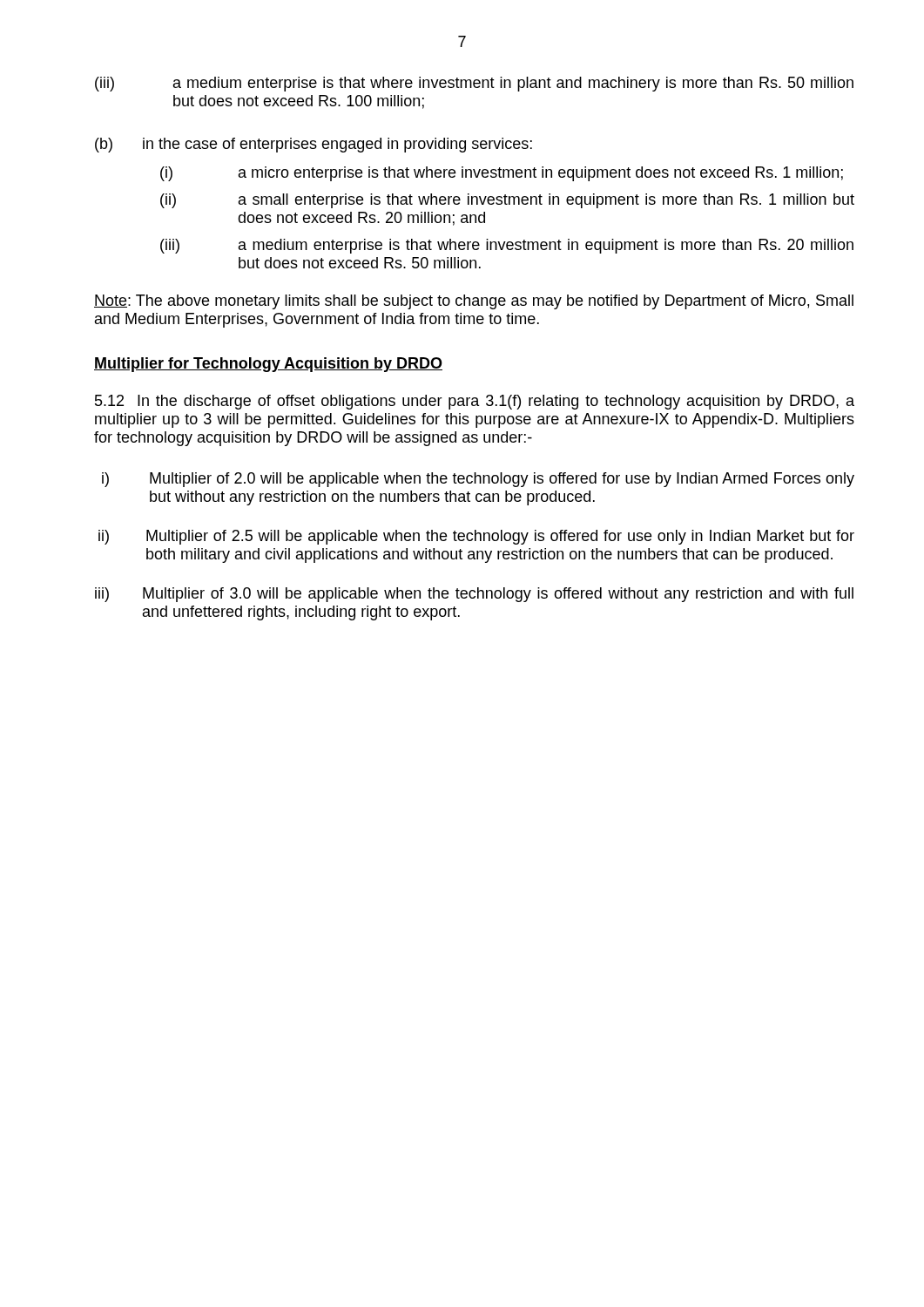924x1307 pixels.
Task: Where is the passage that starts "Note: The above monetary limits"?
Action: point(474,310)
